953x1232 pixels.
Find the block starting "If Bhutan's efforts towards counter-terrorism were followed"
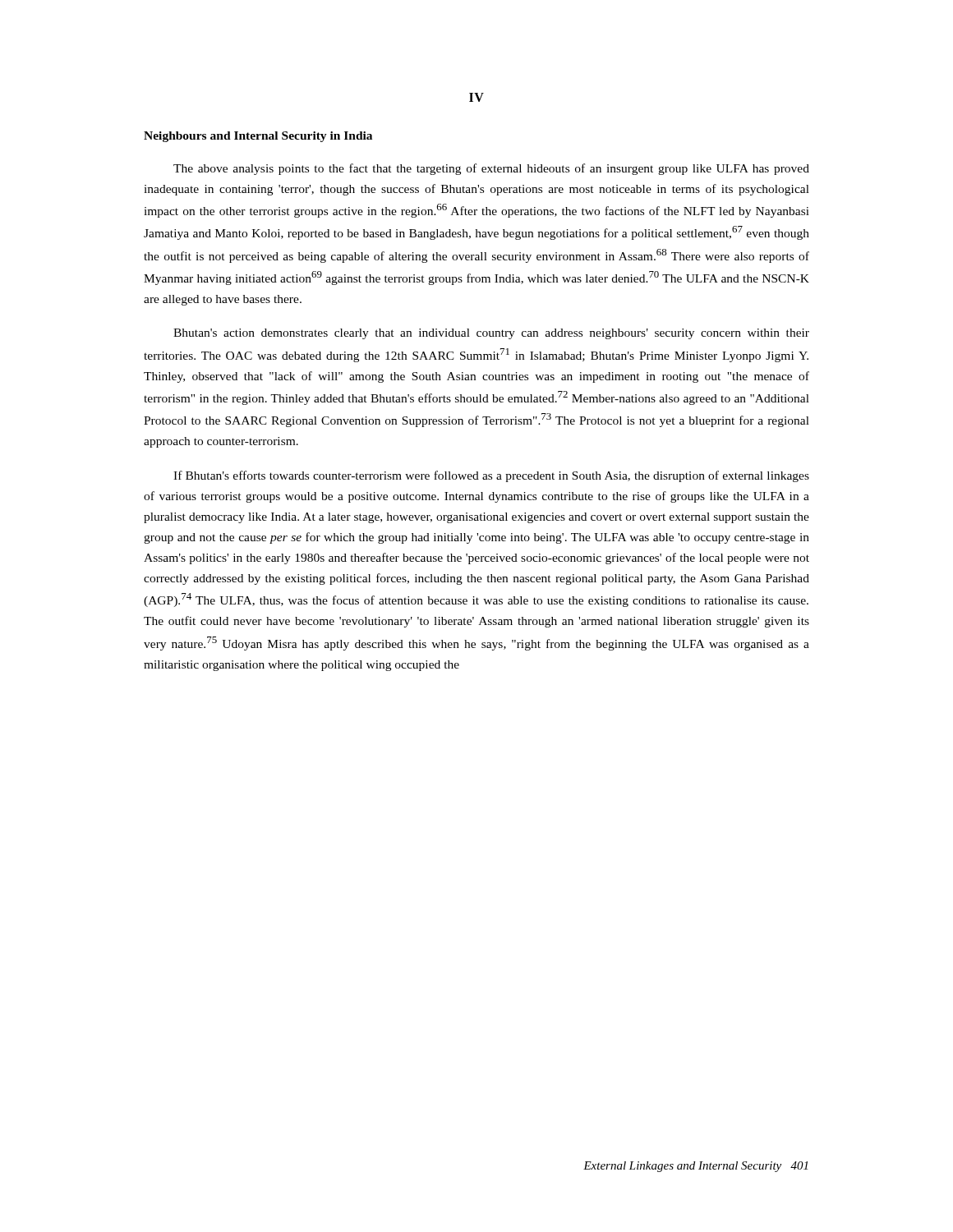tap(476, 569)
